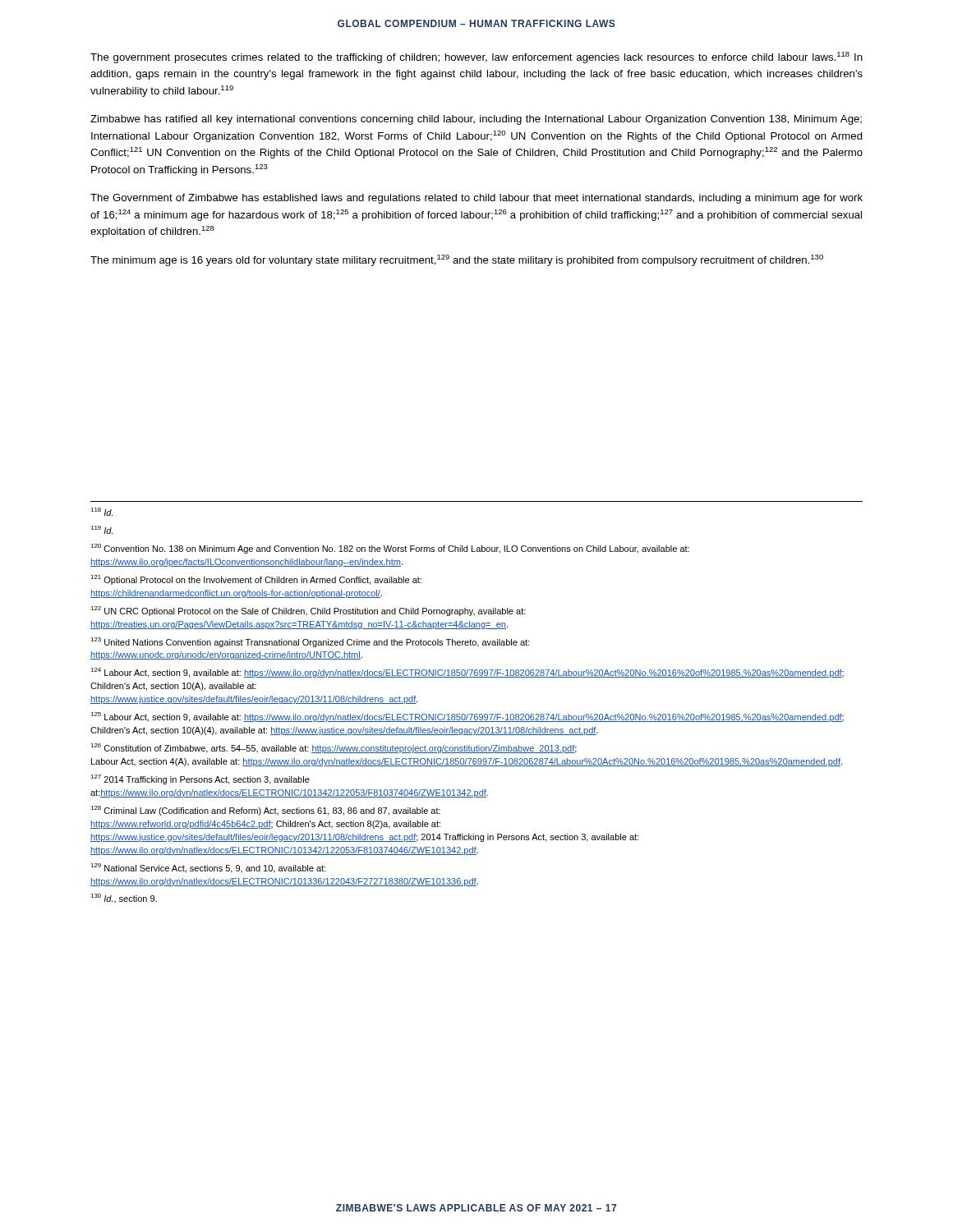The height and width of the screenshot is (1232, 953).
Task: Click on the footnote containing "130 Id., section 9."
Action: click(x=124, y=898)
